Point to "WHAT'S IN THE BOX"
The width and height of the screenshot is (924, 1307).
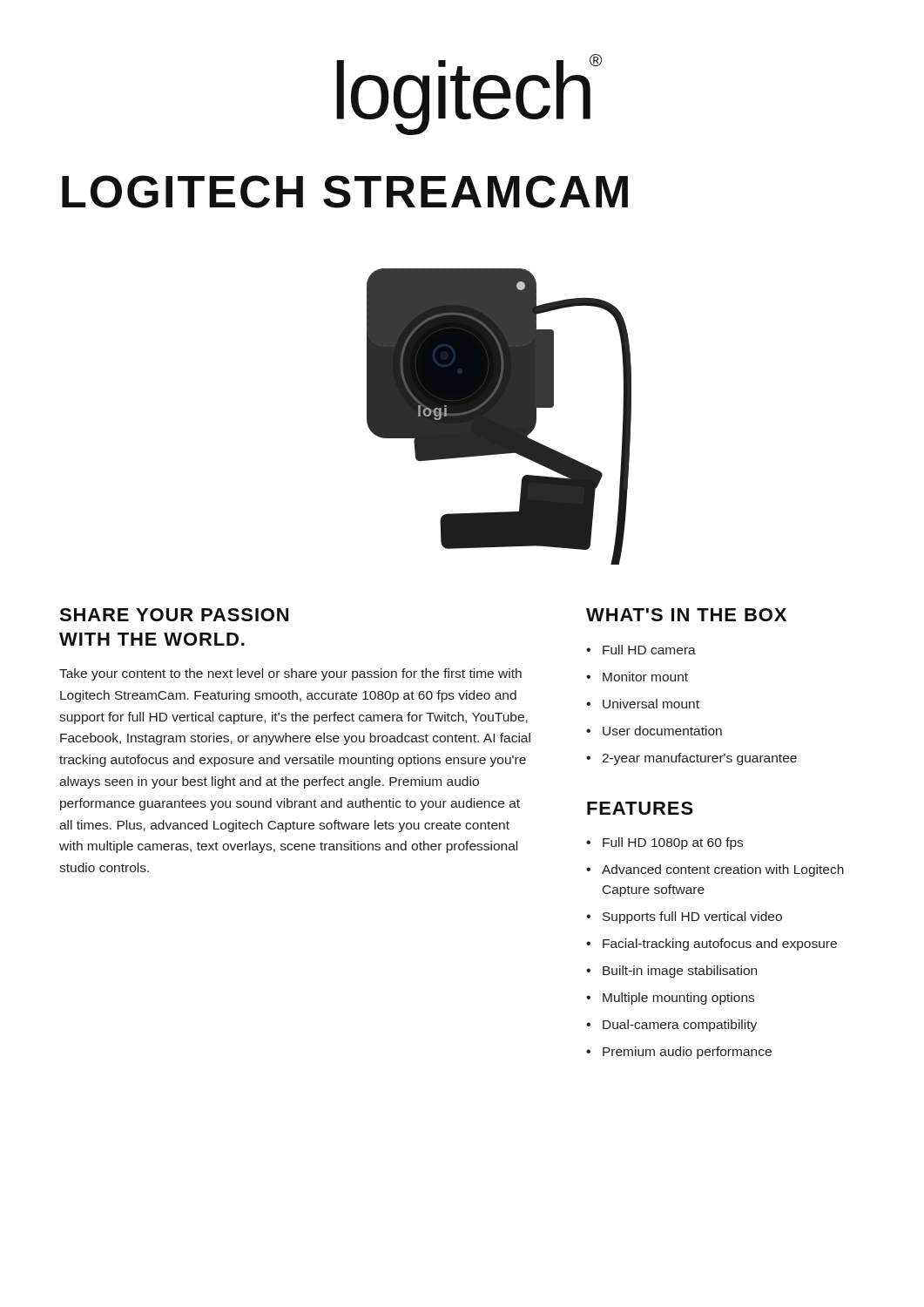[725, 615]
